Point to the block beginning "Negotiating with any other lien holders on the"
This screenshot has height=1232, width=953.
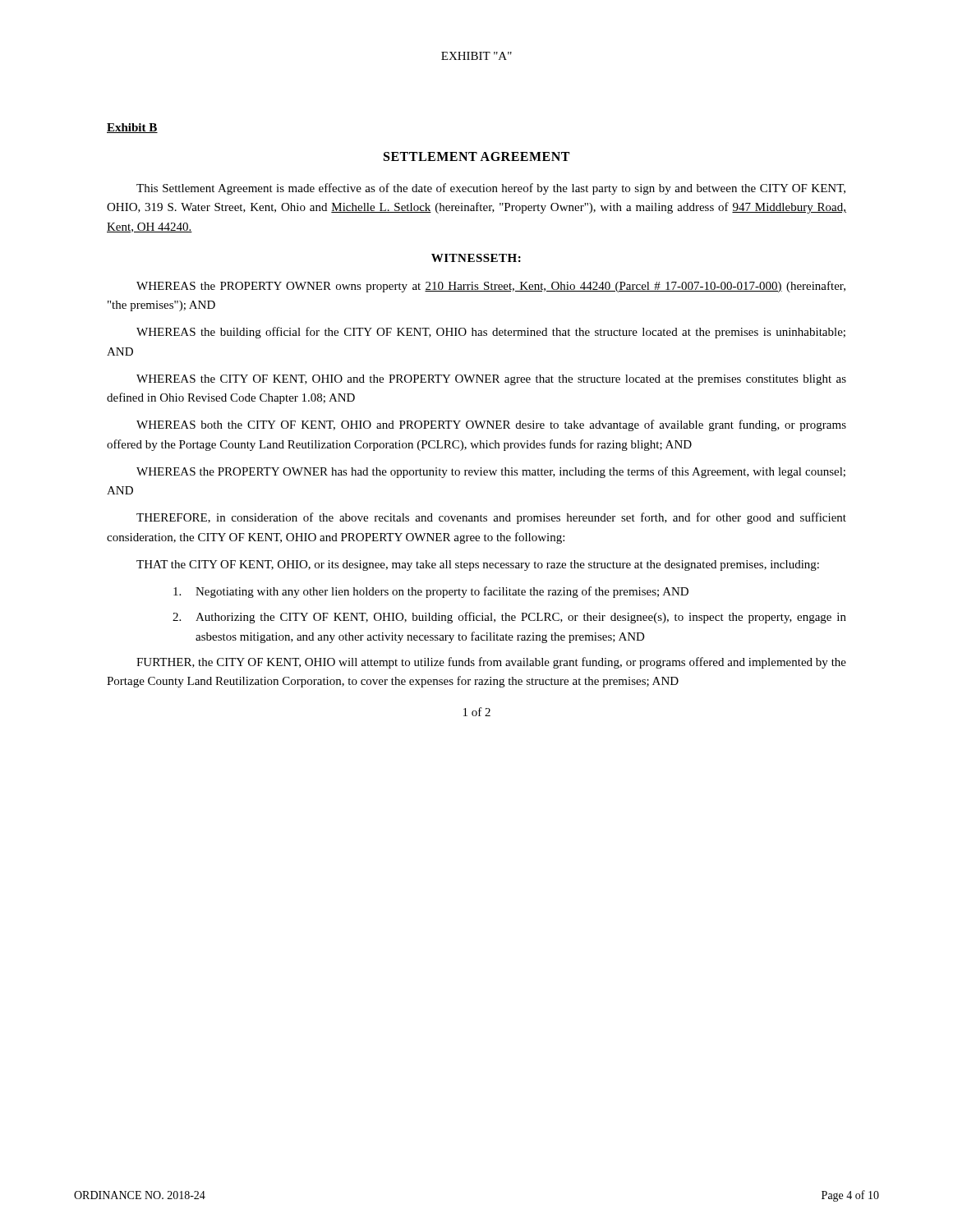click(x=509, y=592)
